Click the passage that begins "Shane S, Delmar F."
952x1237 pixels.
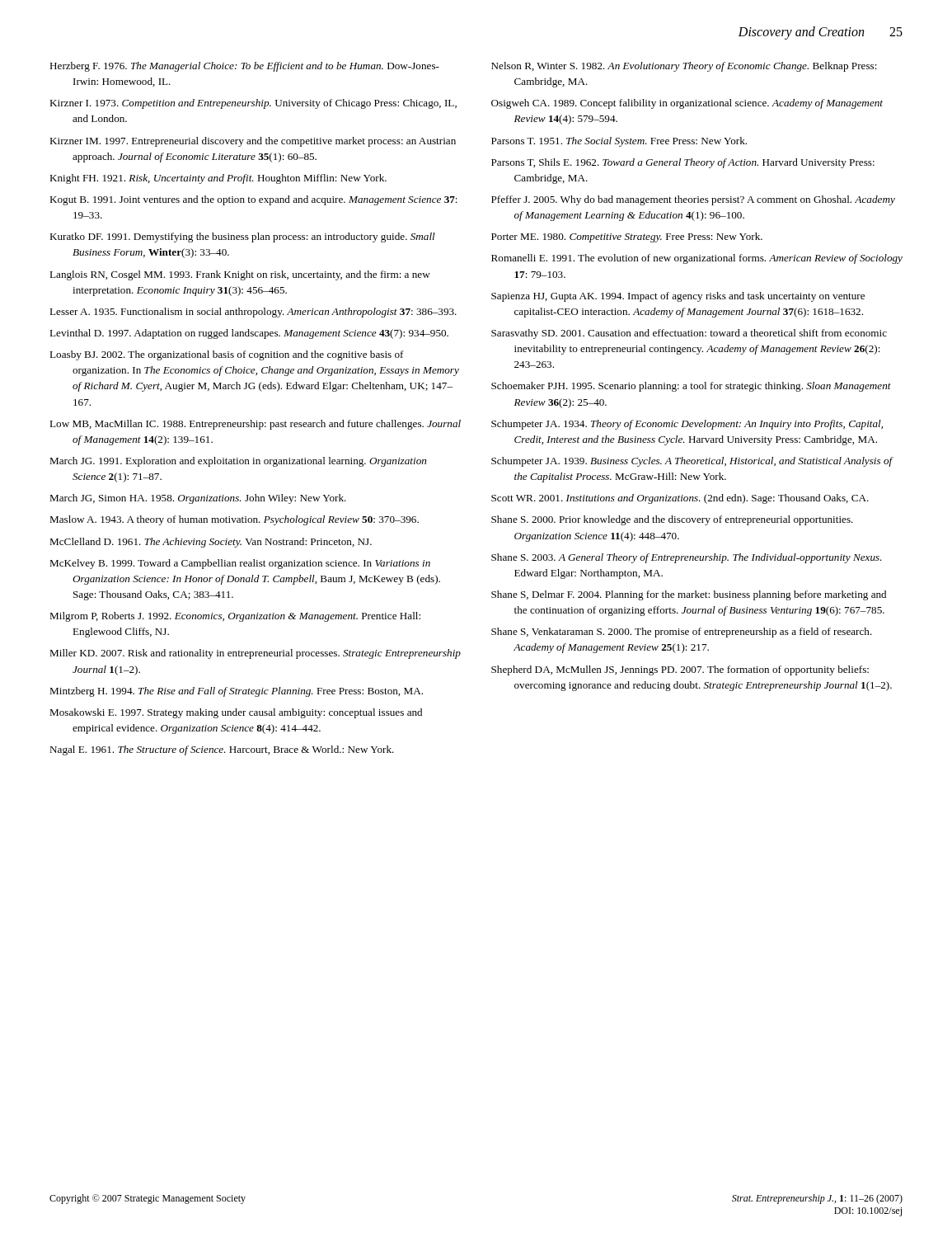click(x=689, y=602)
